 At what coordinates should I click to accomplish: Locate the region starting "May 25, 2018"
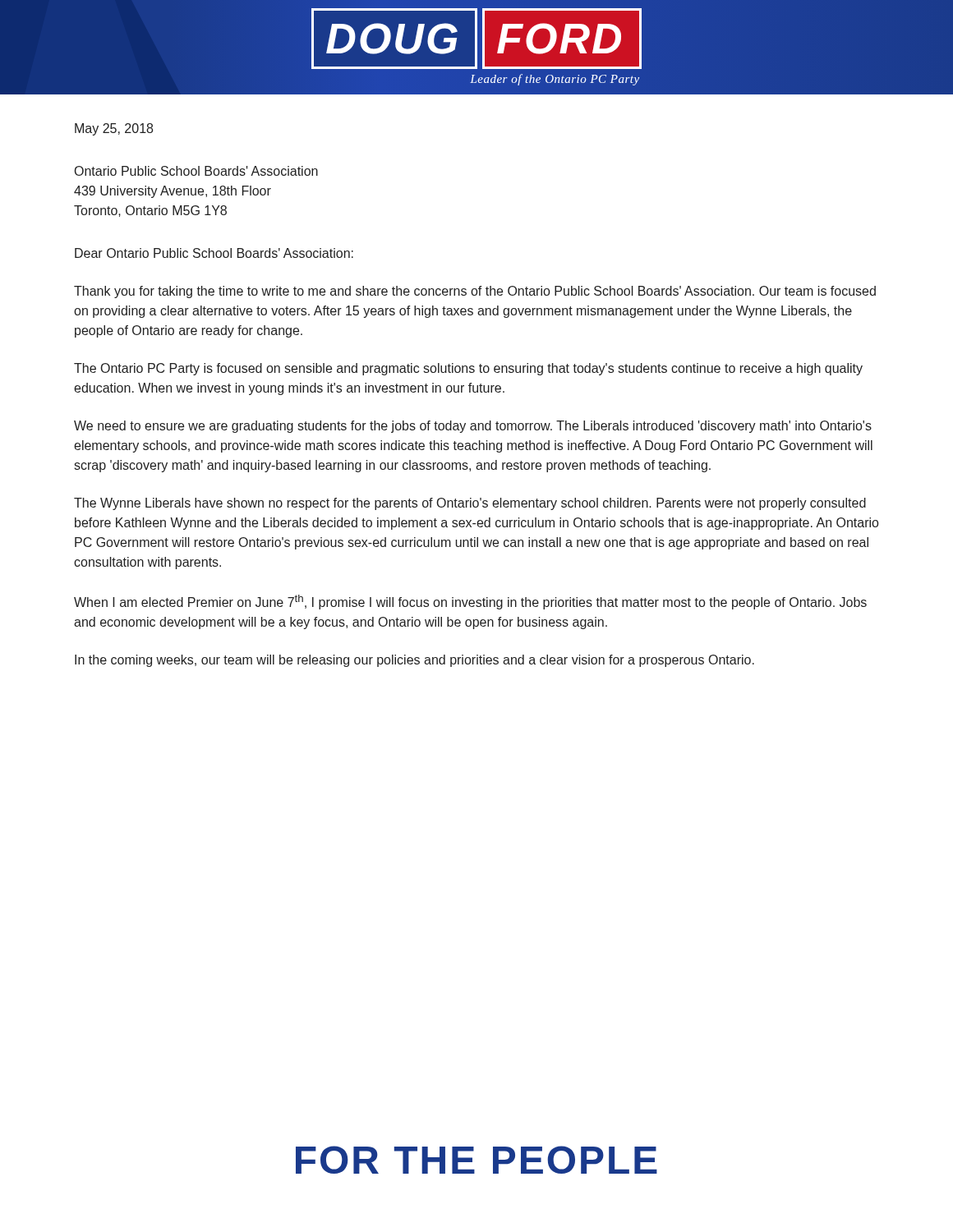pyautogui.click(x=114, y=129)
